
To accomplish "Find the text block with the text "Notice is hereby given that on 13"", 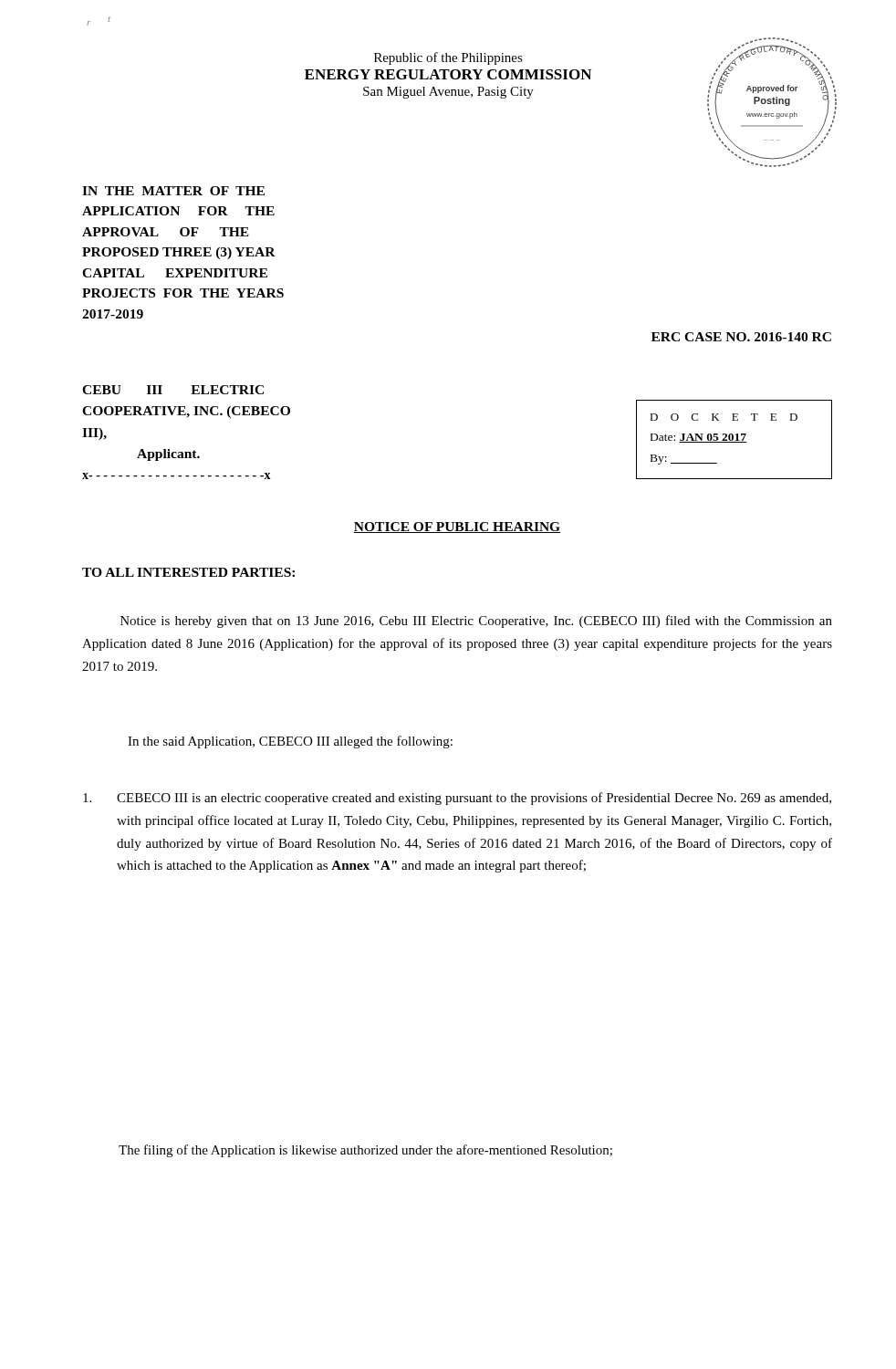I will pyautogui.click(x=457, y=643).
